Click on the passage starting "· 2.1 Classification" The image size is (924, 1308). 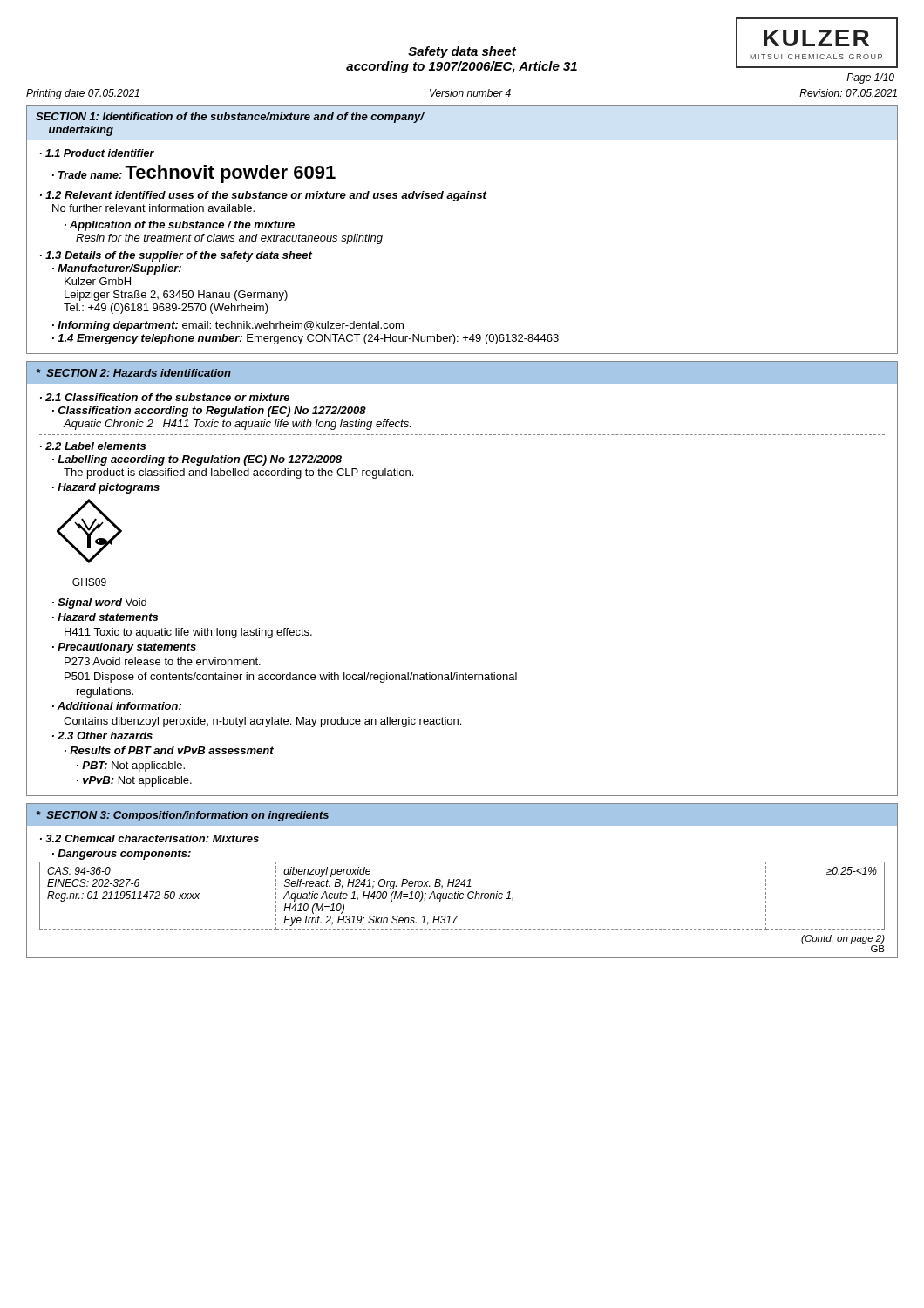tap(165, 397)
